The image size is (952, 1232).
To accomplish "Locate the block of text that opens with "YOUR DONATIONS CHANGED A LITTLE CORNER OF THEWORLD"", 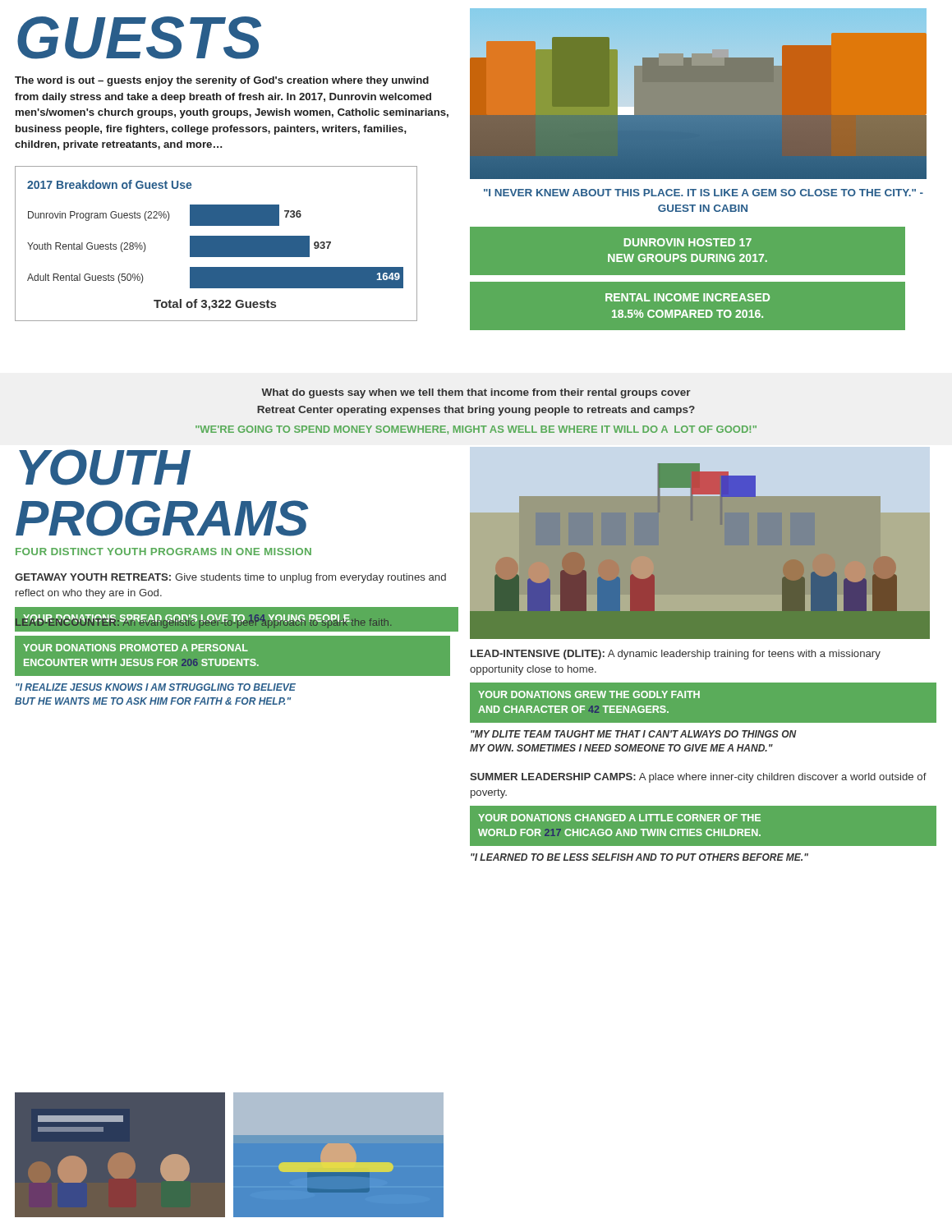I will click(x=620, y=825).
